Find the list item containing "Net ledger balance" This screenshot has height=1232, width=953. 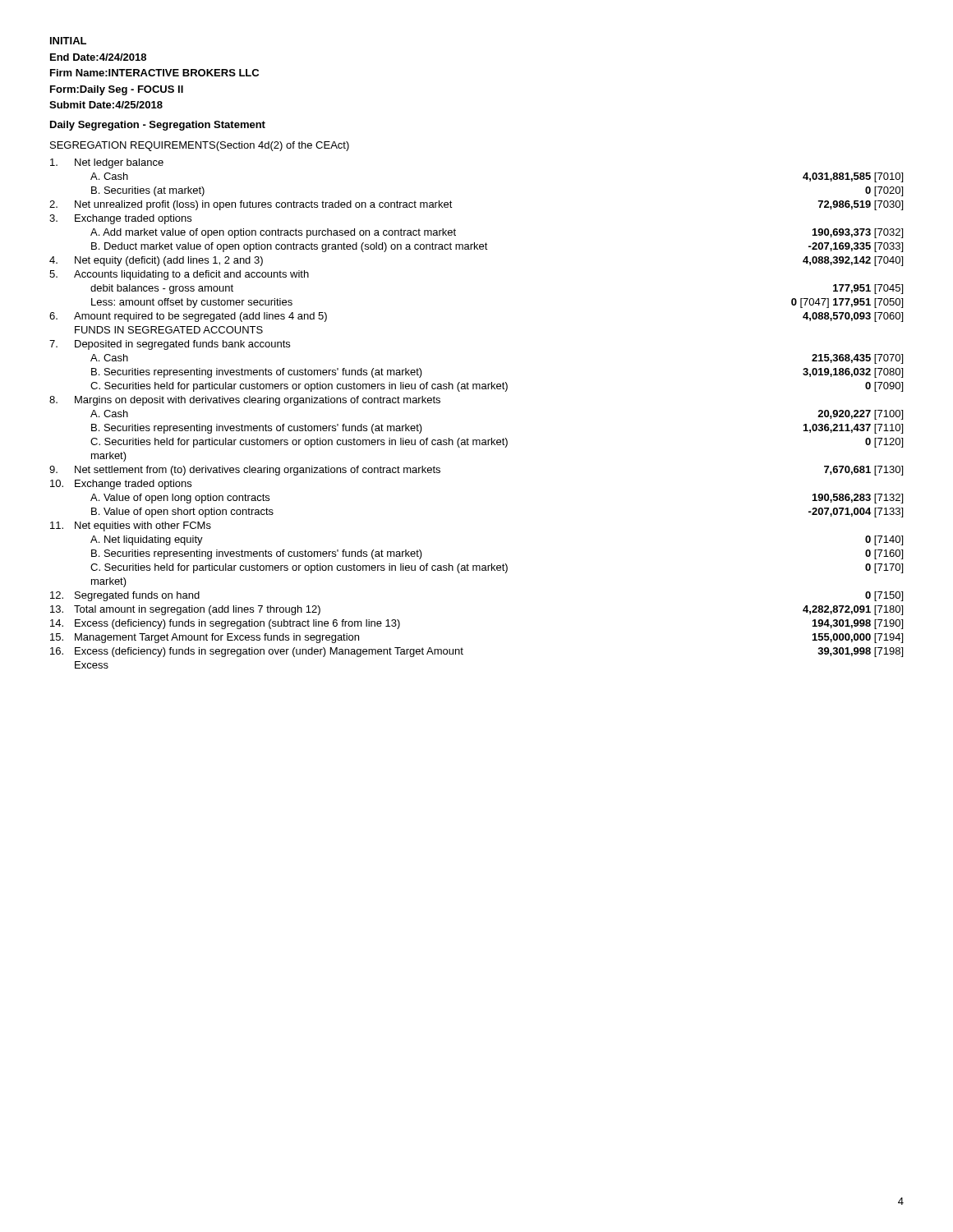pyautogui.click(x=107, y=163)
